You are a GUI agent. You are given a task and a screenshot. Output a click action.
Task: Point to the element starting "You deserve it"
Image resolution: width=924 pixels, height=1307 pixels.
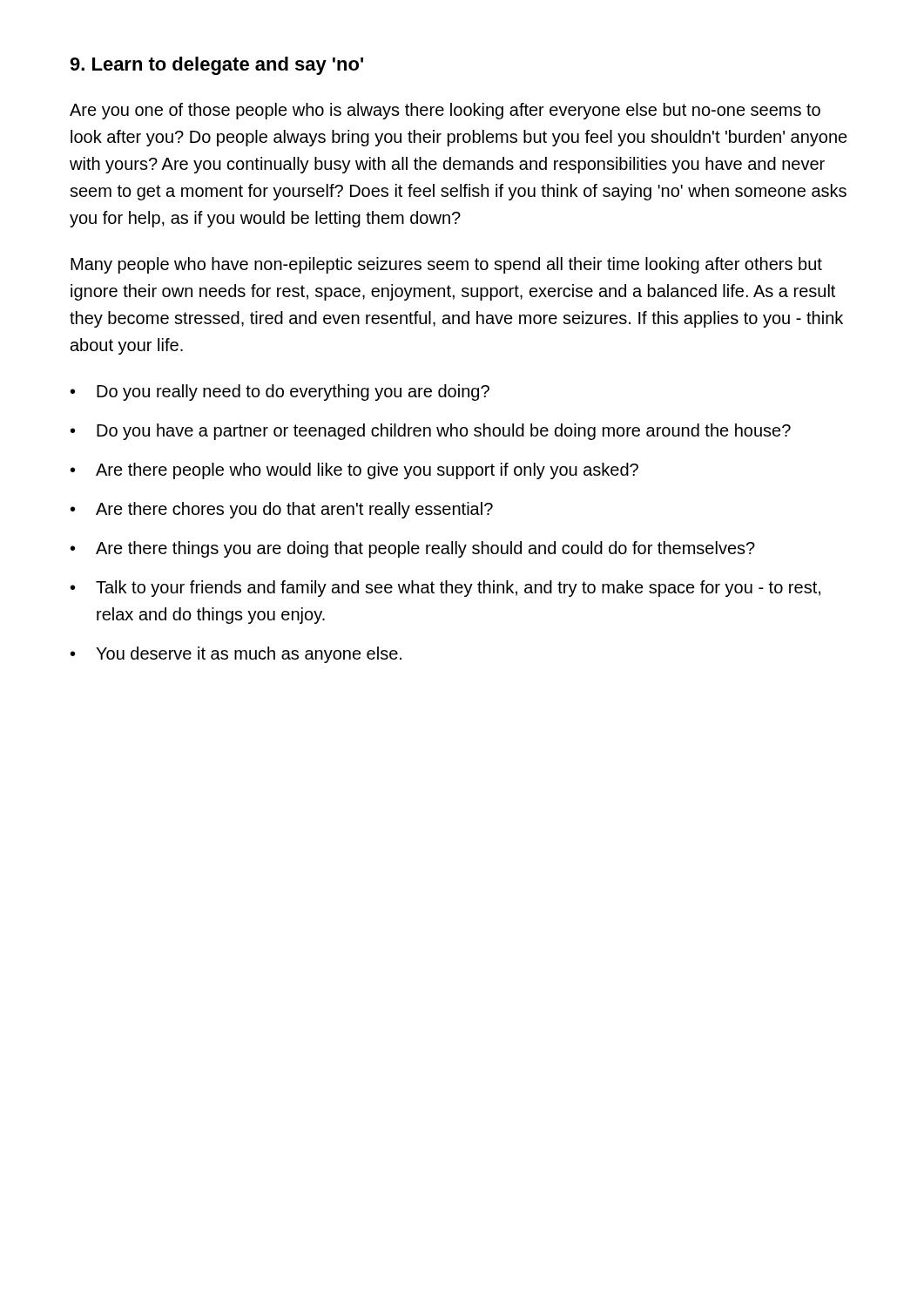[249, 655]
